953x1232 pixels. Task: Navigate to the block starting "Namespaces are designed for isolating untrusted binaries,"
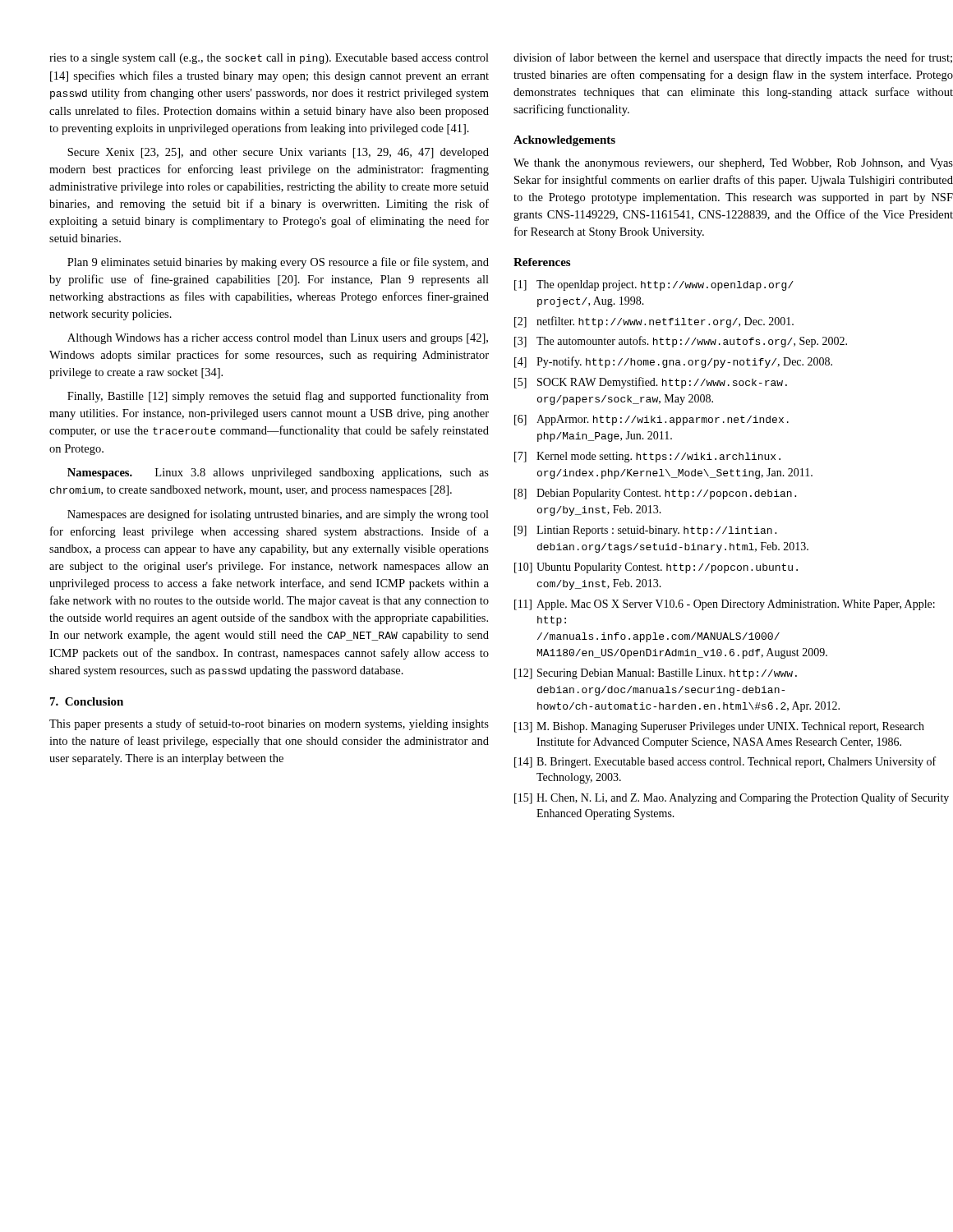pyautogui.click(x=269, y=593)
